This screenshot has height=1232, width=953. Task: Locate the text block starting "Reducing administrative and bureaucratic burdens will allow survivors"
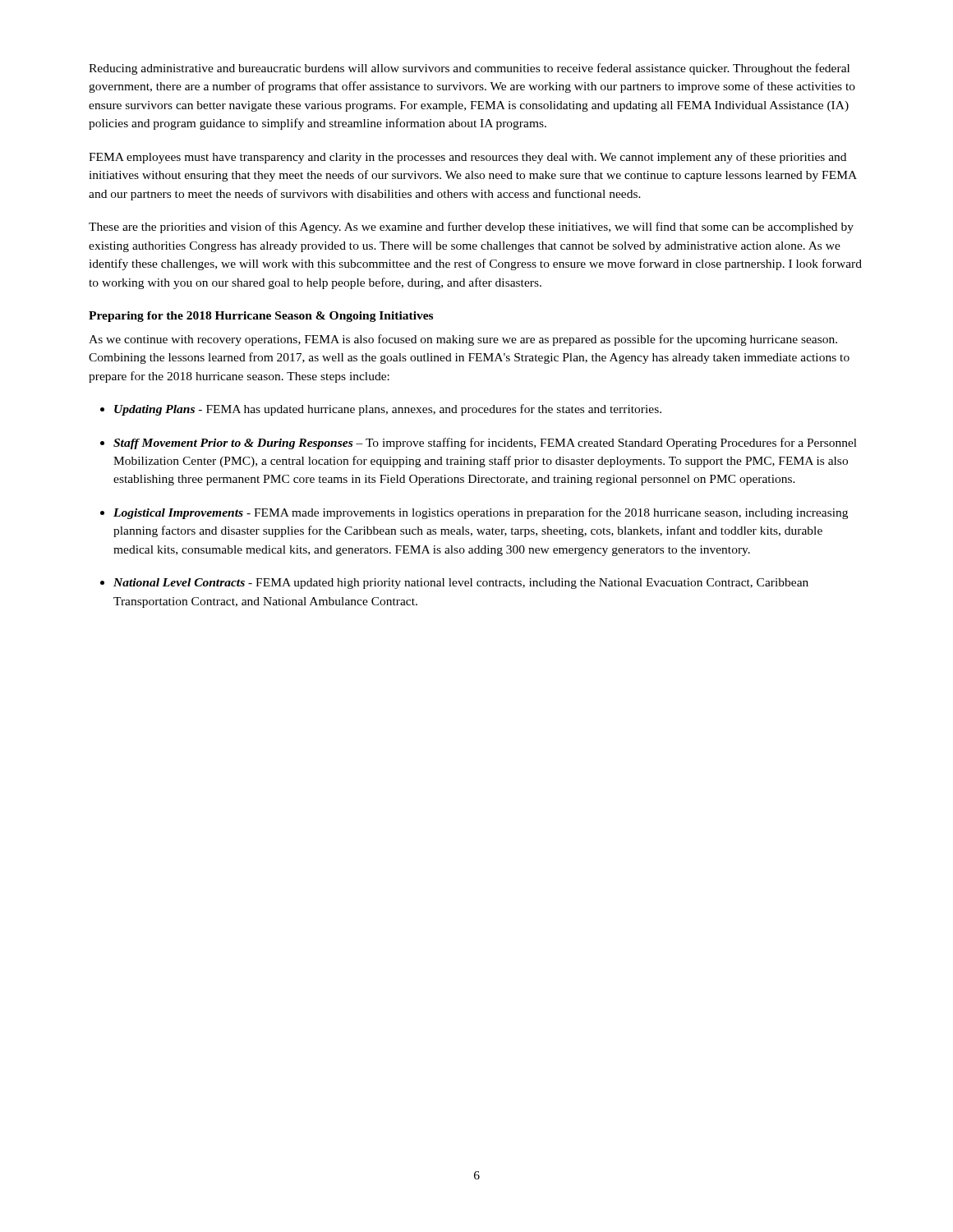476,96
